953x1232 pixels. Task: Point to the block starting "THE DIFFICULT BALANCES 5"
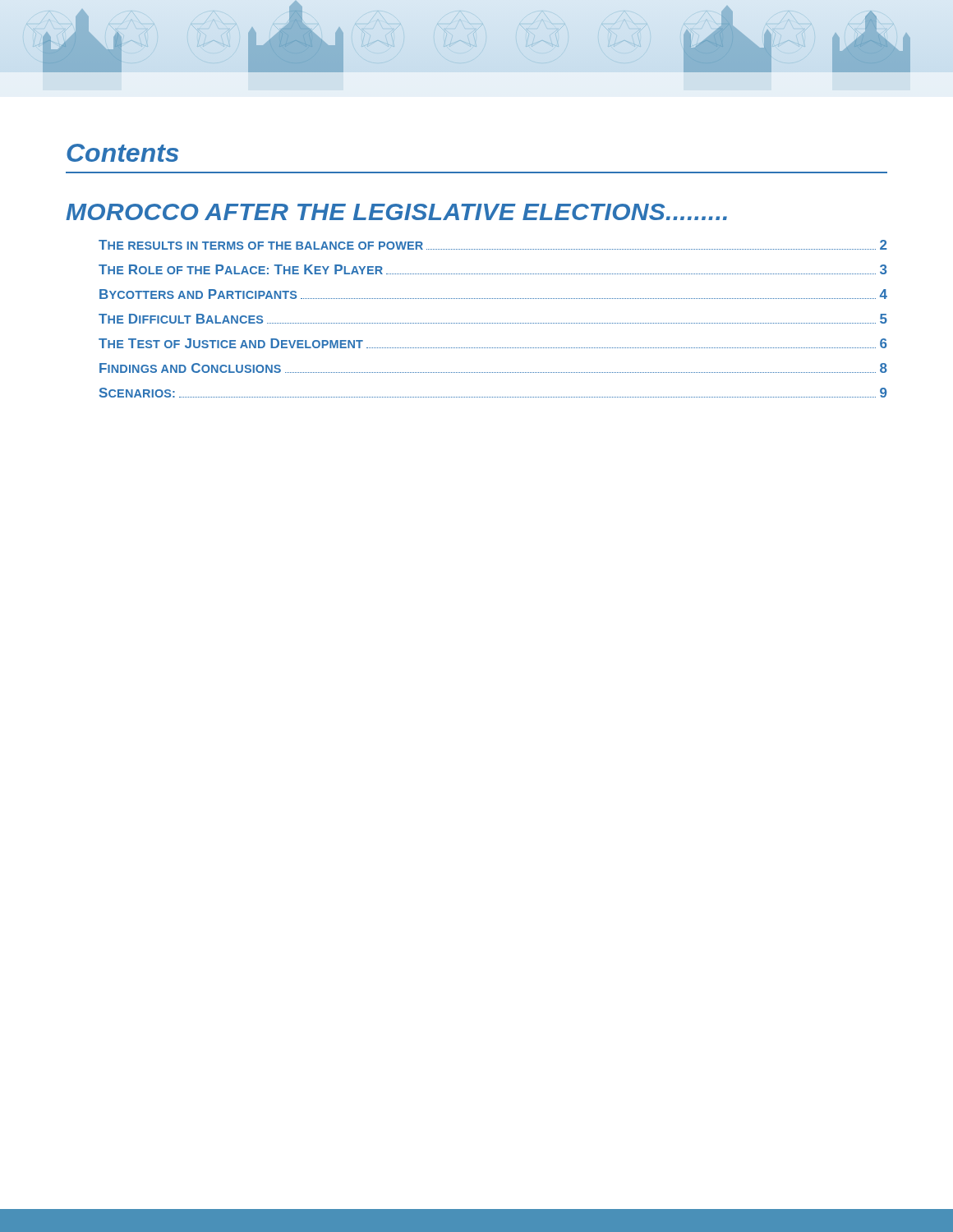tap(493, 320)
